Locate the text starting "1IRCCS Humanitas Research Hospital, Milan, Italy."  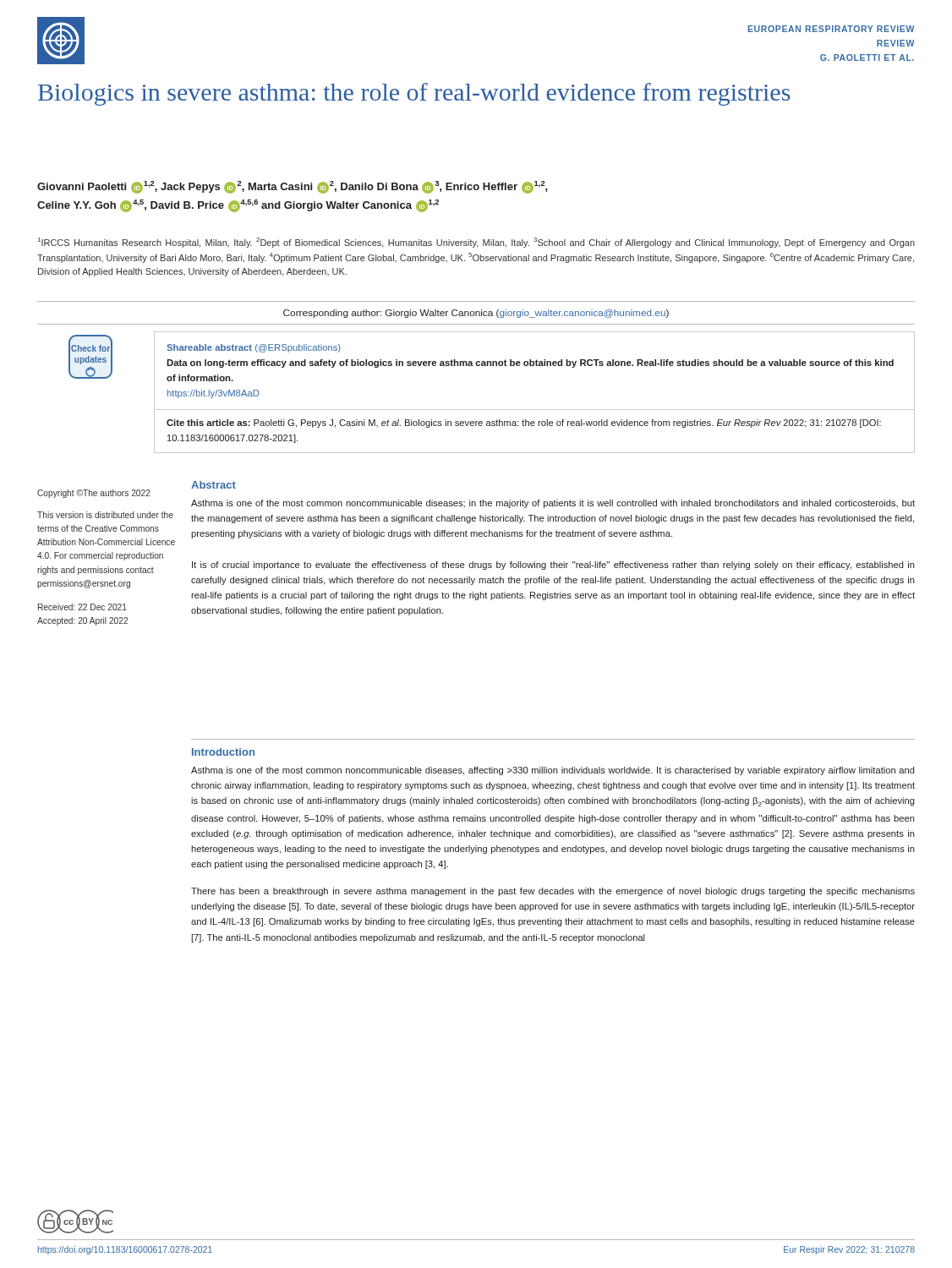[x=476, y=256]
